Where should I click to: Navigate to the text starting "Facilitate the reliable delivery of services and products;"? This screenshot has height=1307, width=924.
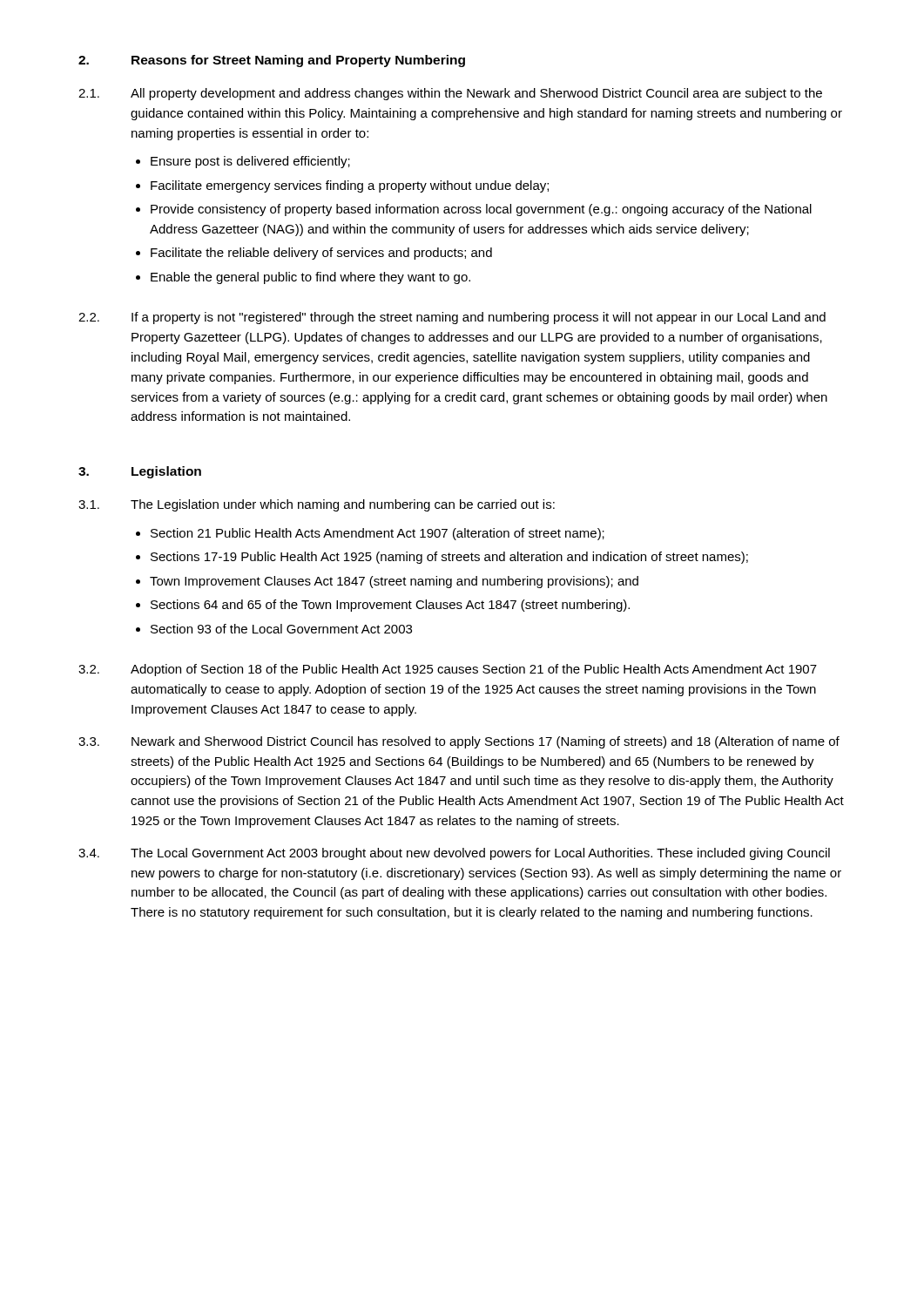click(x=321, y=253)
